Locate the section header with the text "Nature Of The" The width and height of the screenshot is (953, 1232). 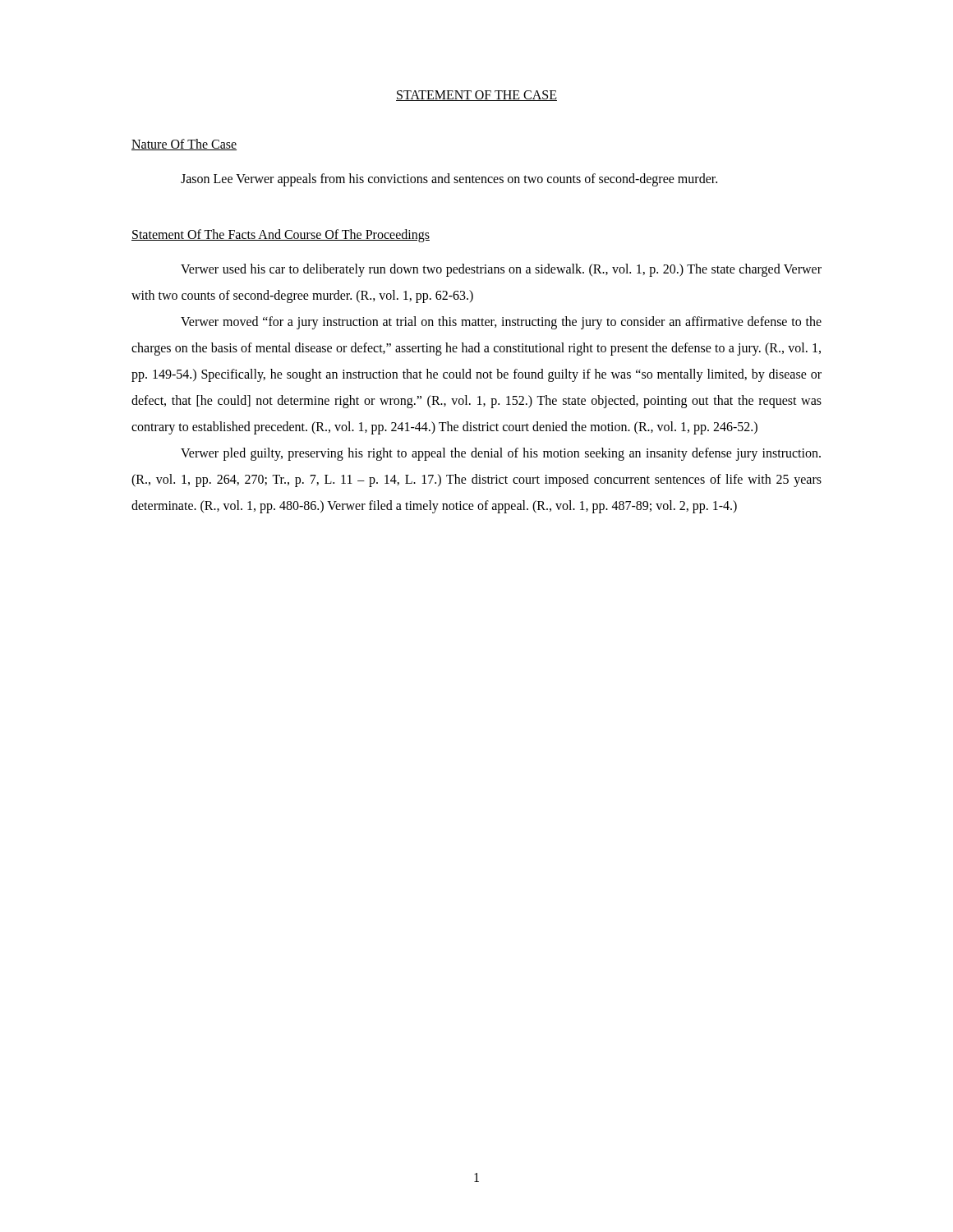click(x=184, y=144)
